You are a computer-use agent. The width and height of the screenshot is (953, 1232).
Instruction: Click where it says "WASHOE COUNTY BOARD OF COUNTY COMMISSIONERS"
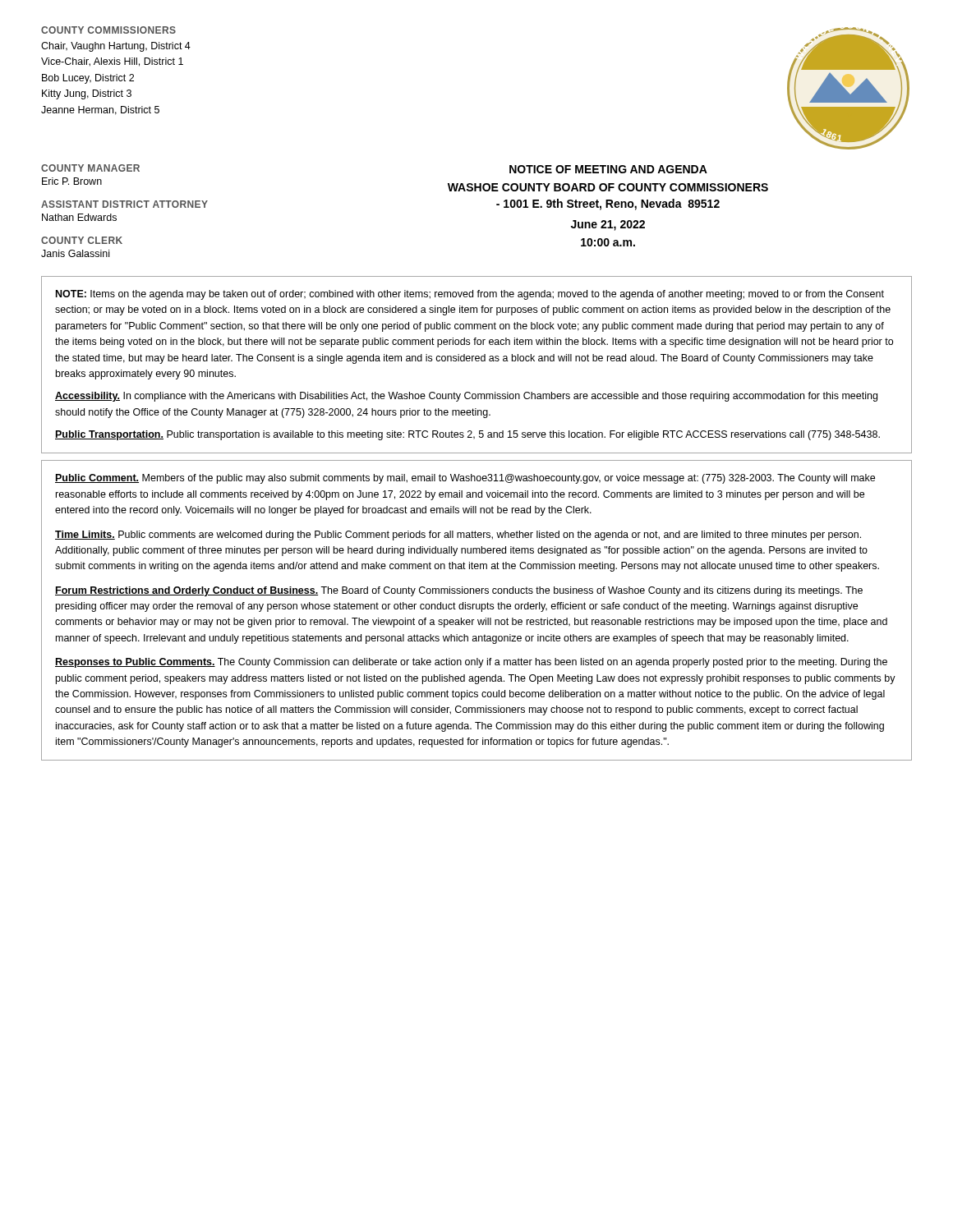point(608,187)
